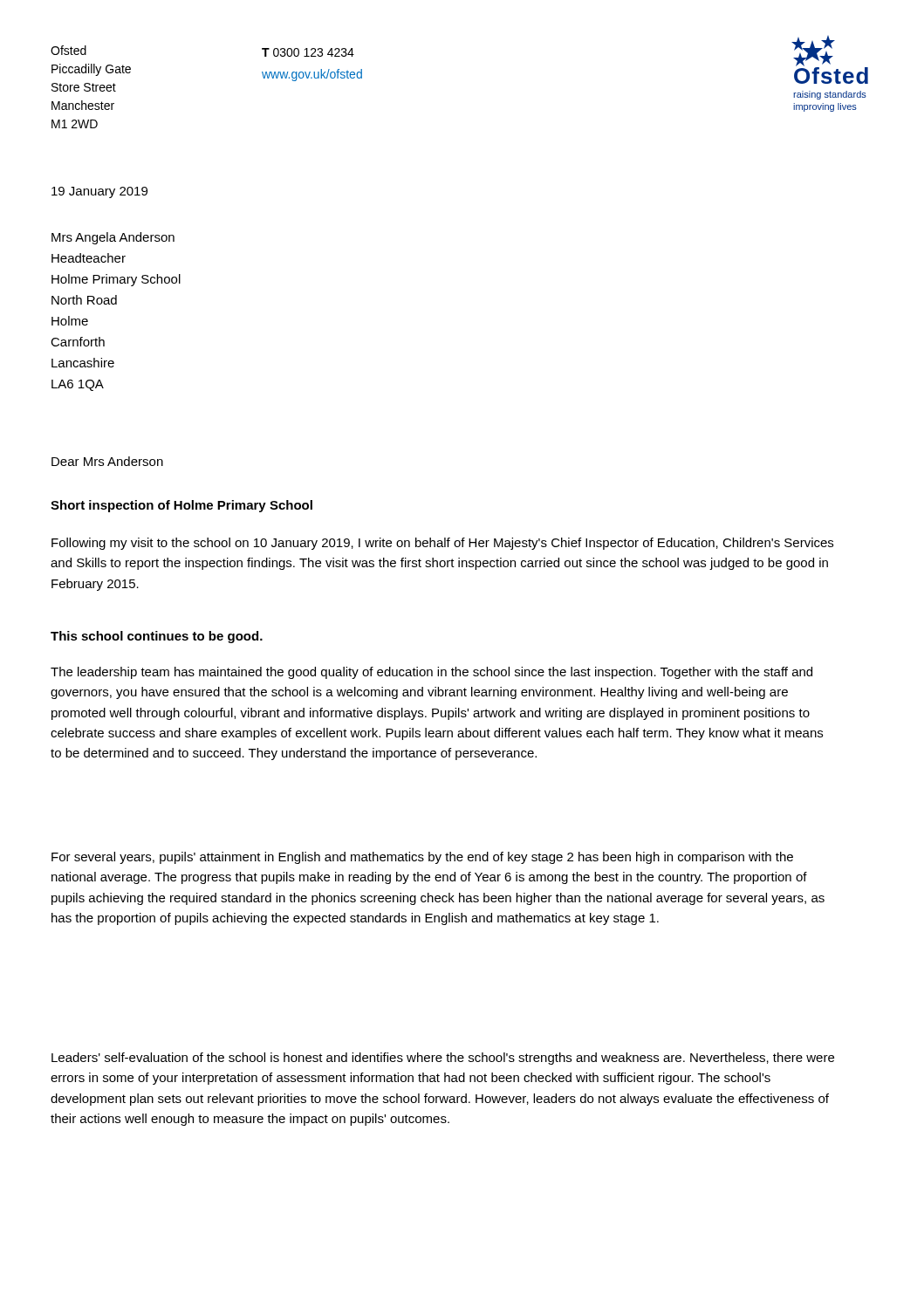Screen dimensions: 1309x924
Task: Point to the region starting "Following my visit to the school on"
Action: tap(442, 563)
